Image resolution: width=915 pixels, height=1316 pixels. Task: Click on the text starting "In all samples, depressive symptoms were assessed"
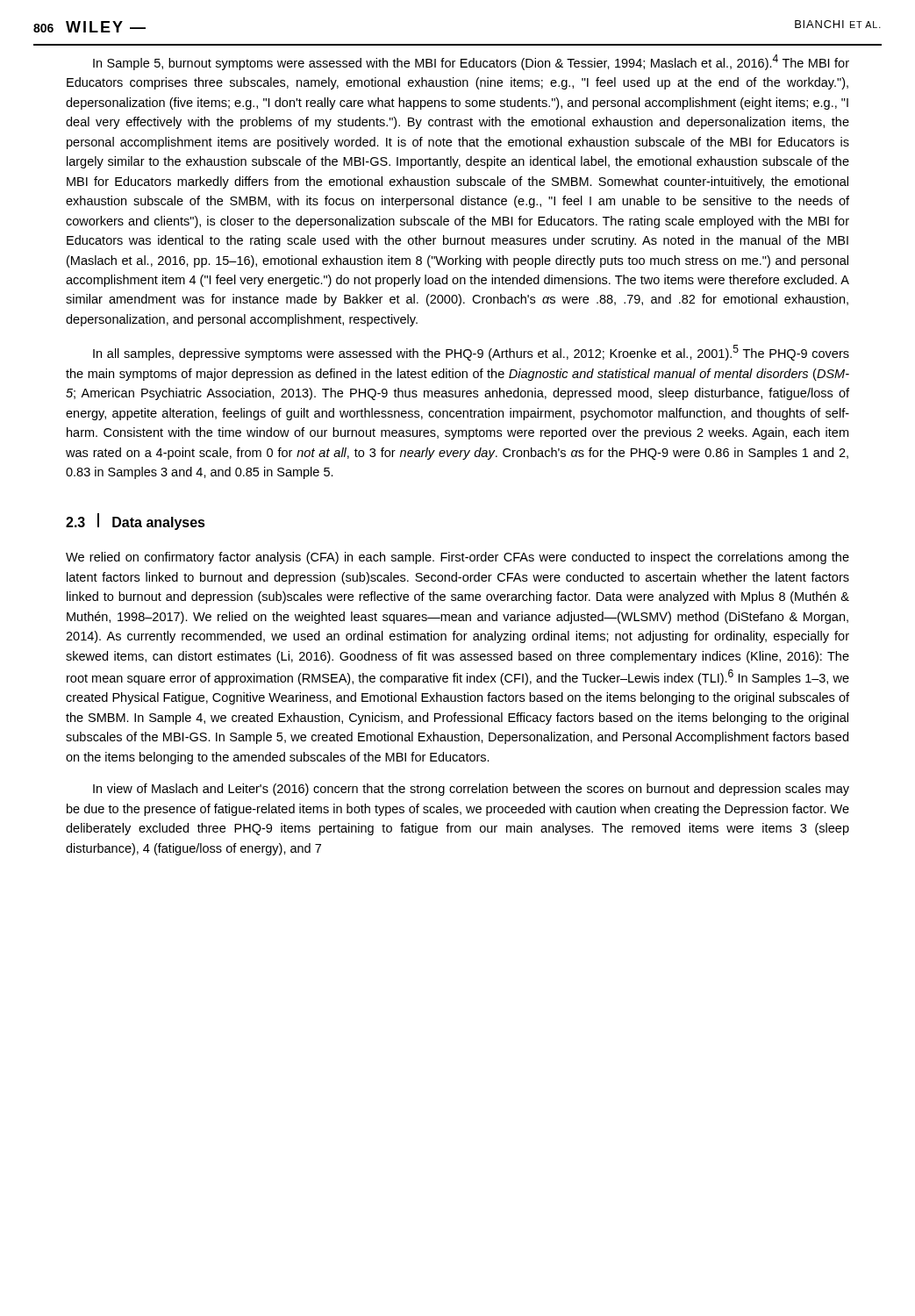point(458,411)
